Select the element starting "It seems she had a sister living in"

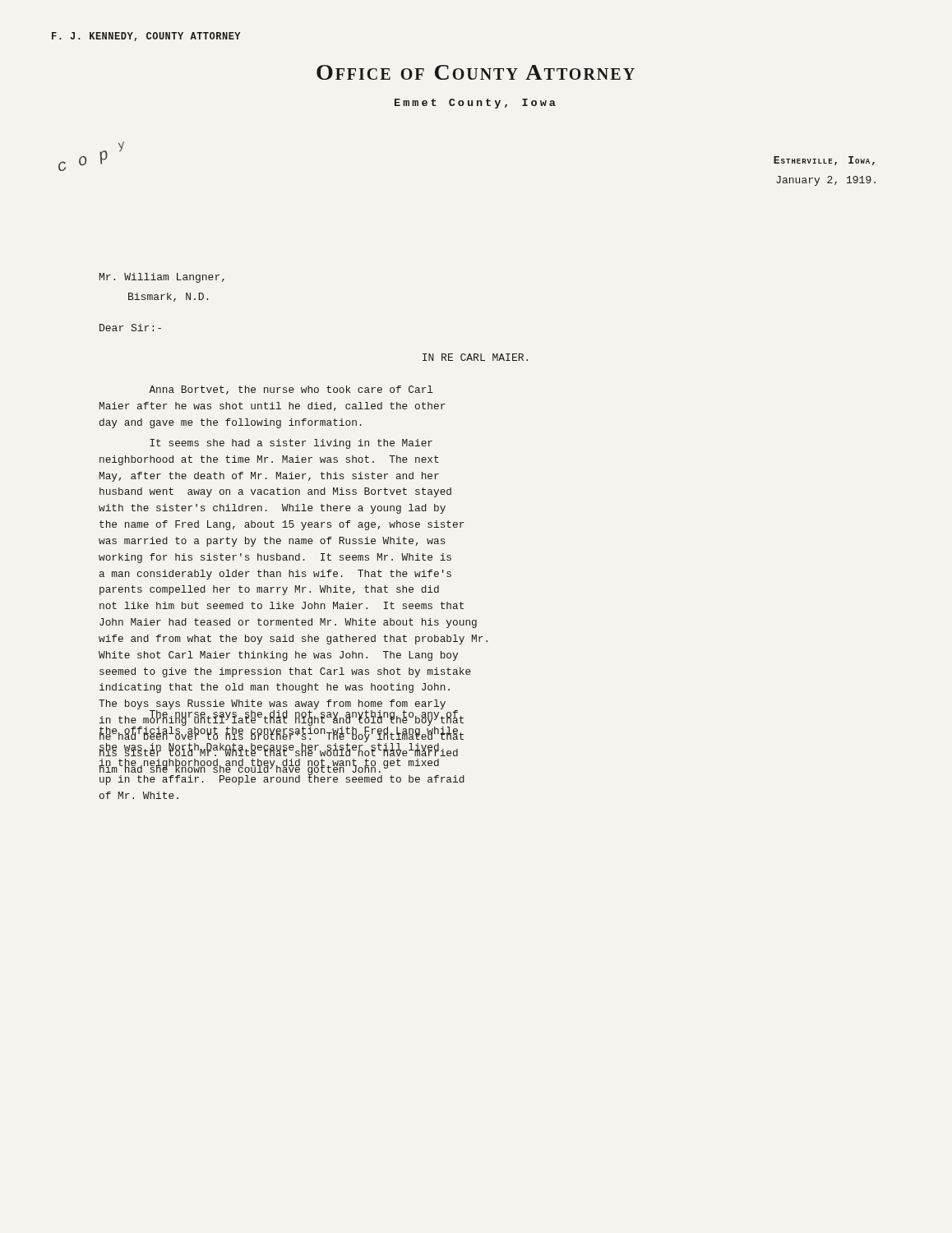click(294, 606)
